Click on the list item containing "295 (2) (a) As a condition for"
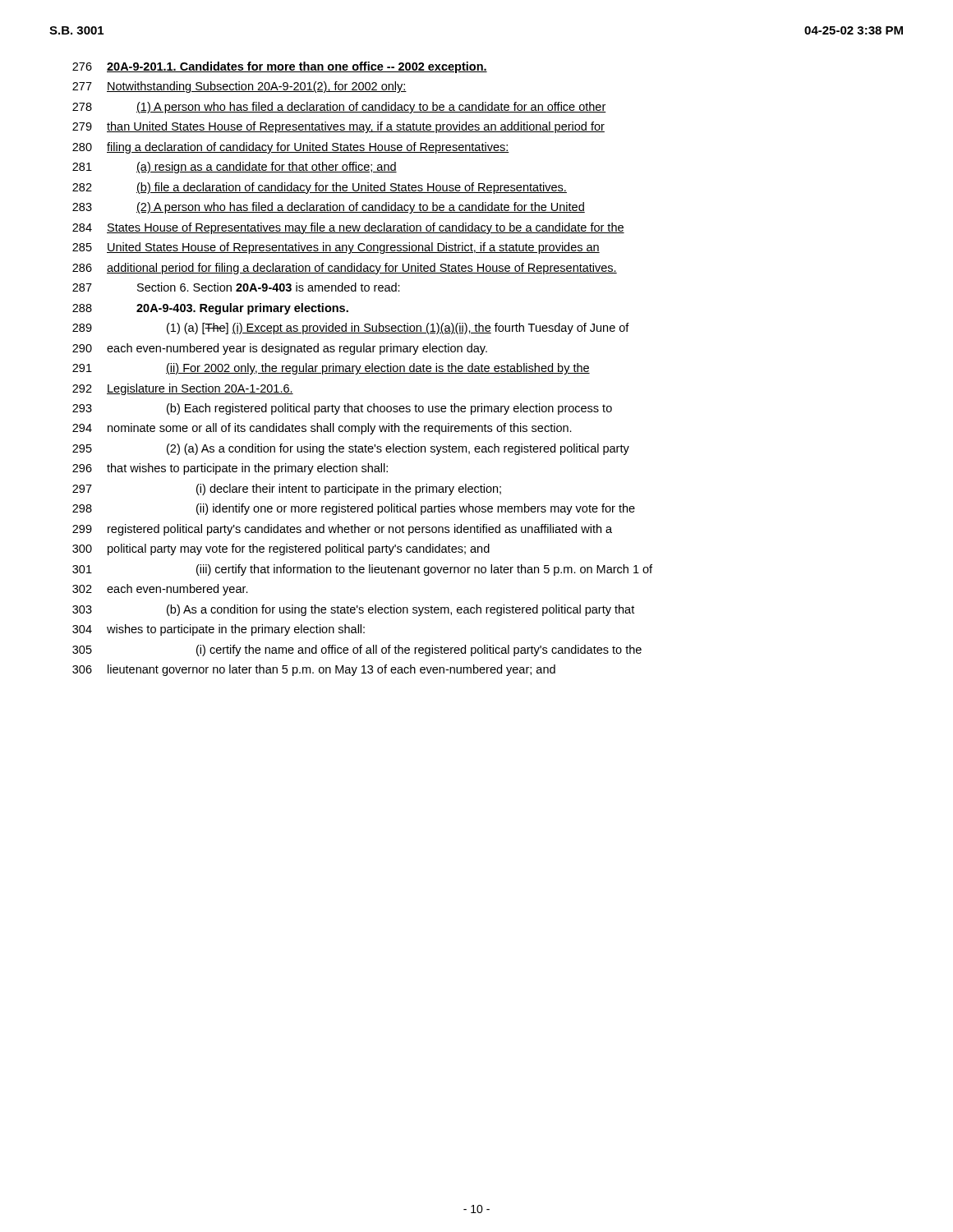Screen dimensions: 1232x953 476,449
